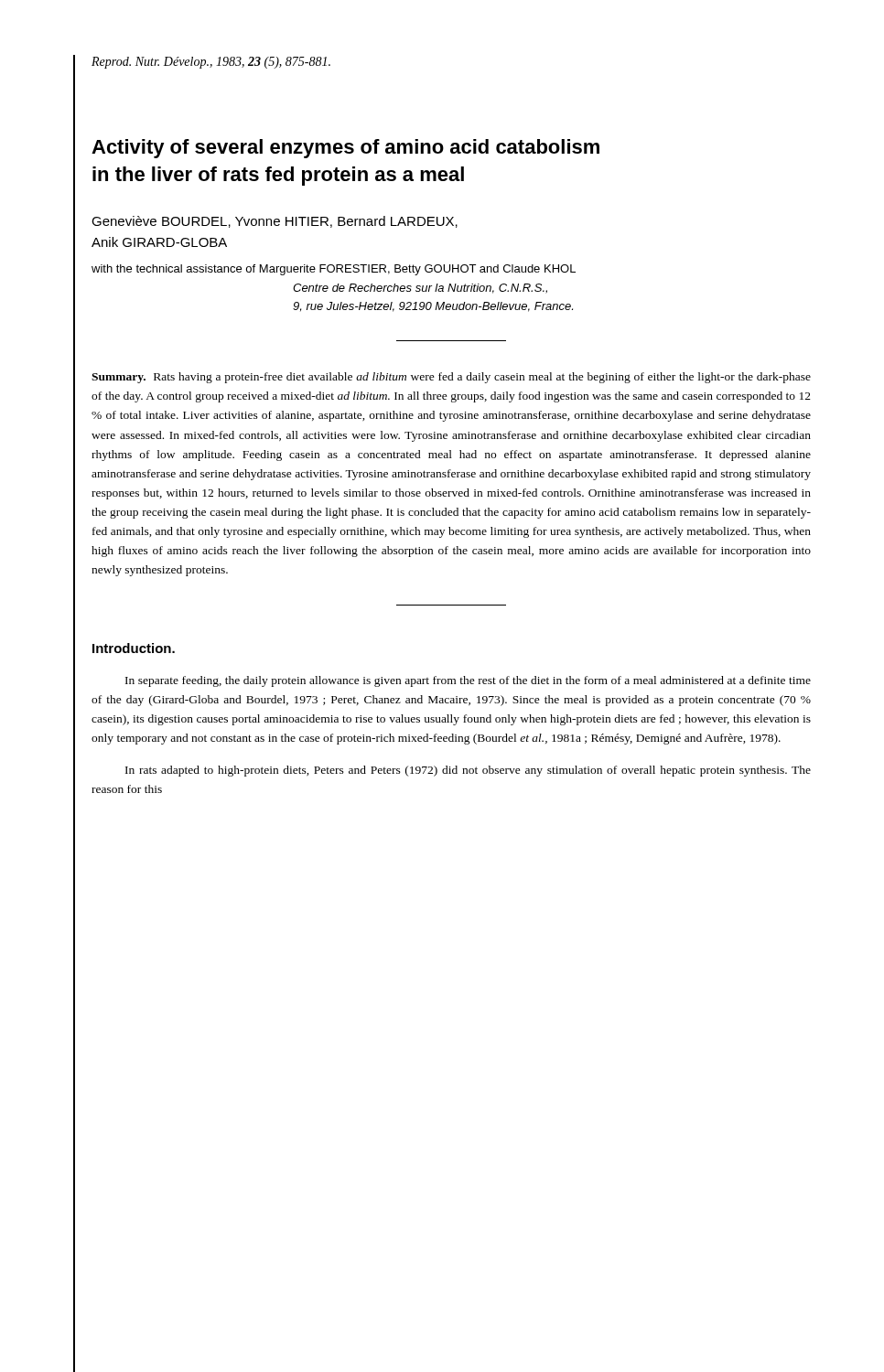This screenshot has width=884, height=1372.
Task: Locate the block of text that opens with "In rats adapted to high-protein"
Action: coord(451,779)
